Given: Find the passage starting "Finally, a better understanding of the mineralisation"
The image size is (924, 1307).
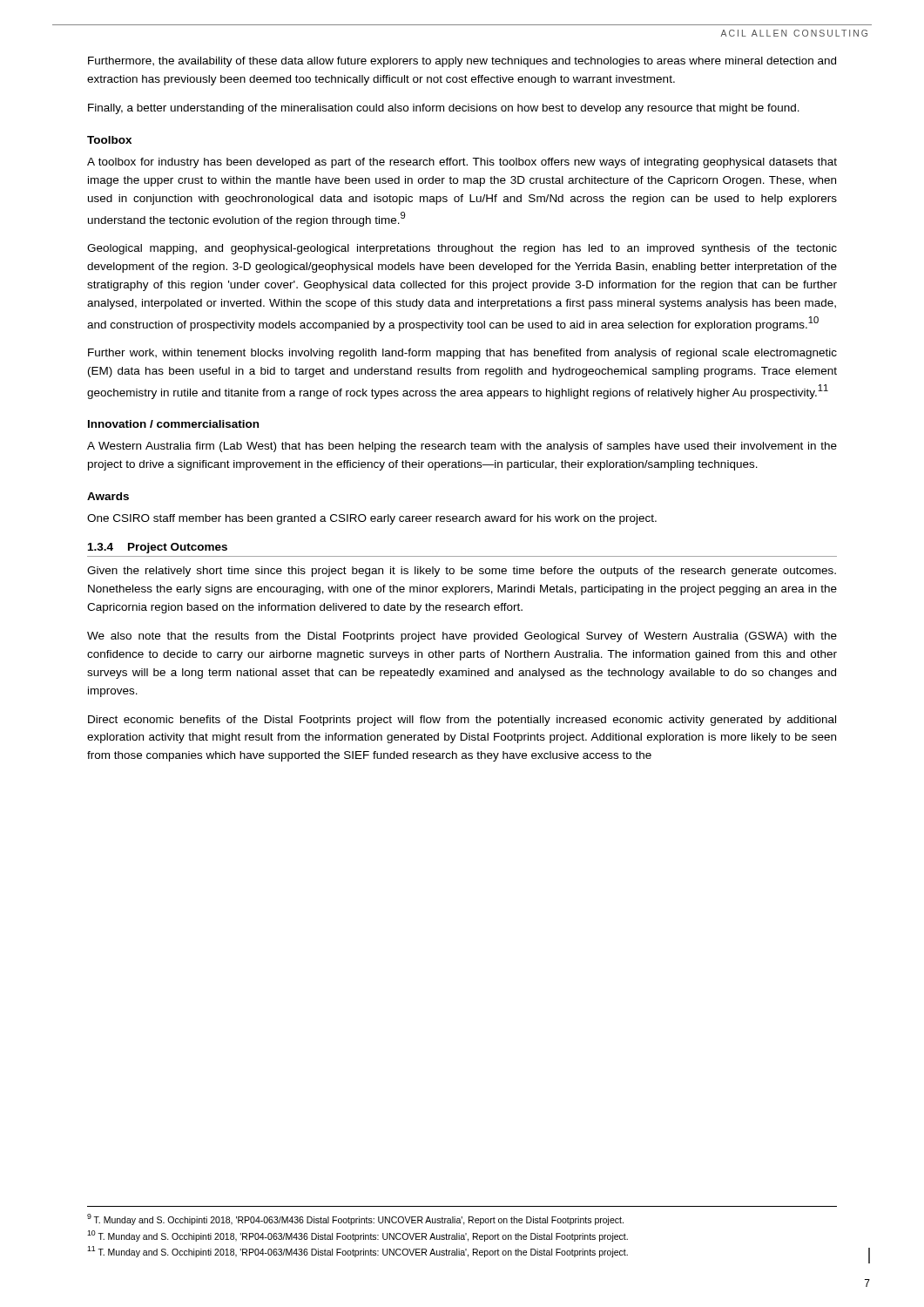Looking at the screenshot, I should point(444,107).
